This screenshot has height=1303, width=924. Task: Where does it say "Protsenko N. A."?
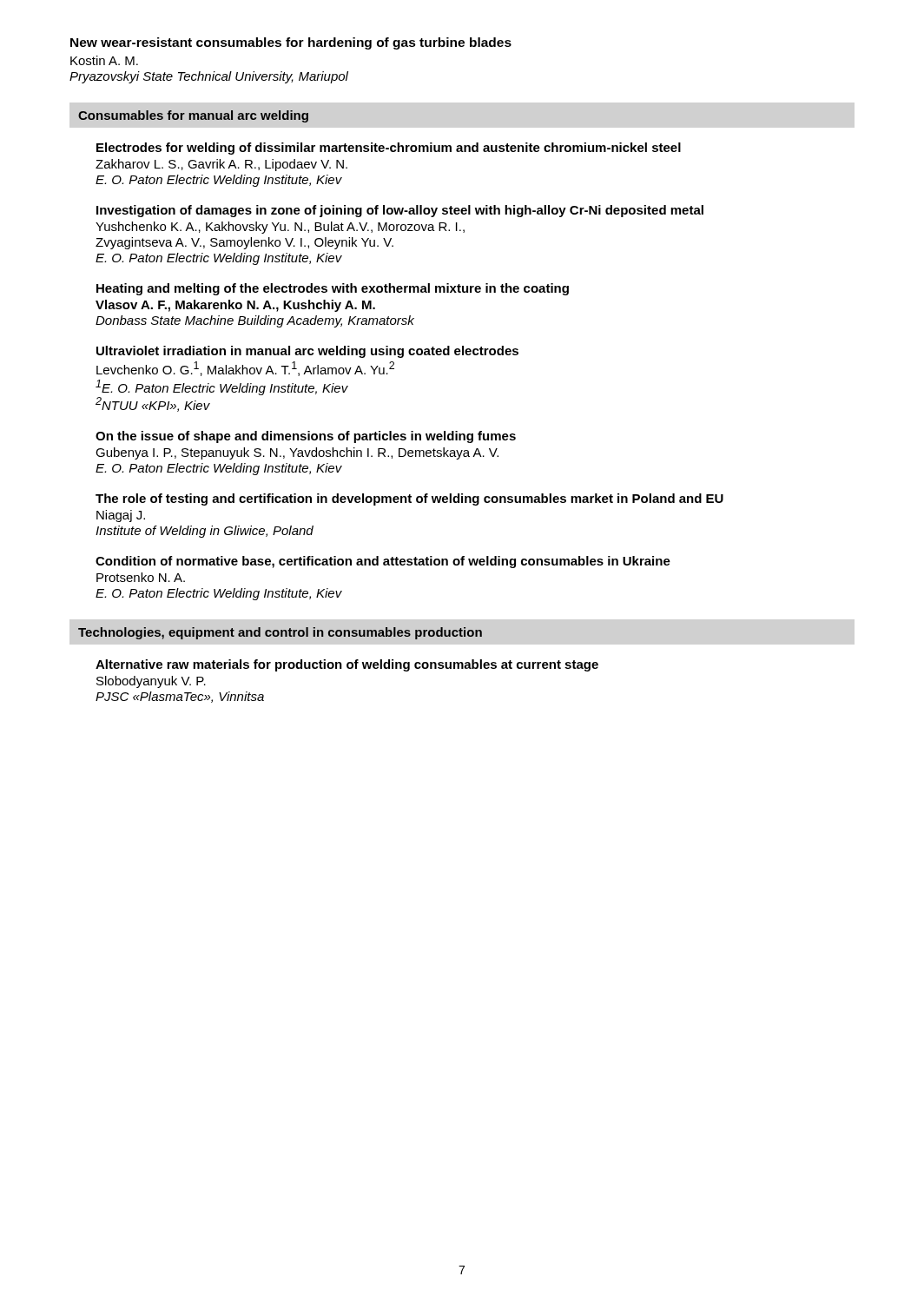(141, 577)
